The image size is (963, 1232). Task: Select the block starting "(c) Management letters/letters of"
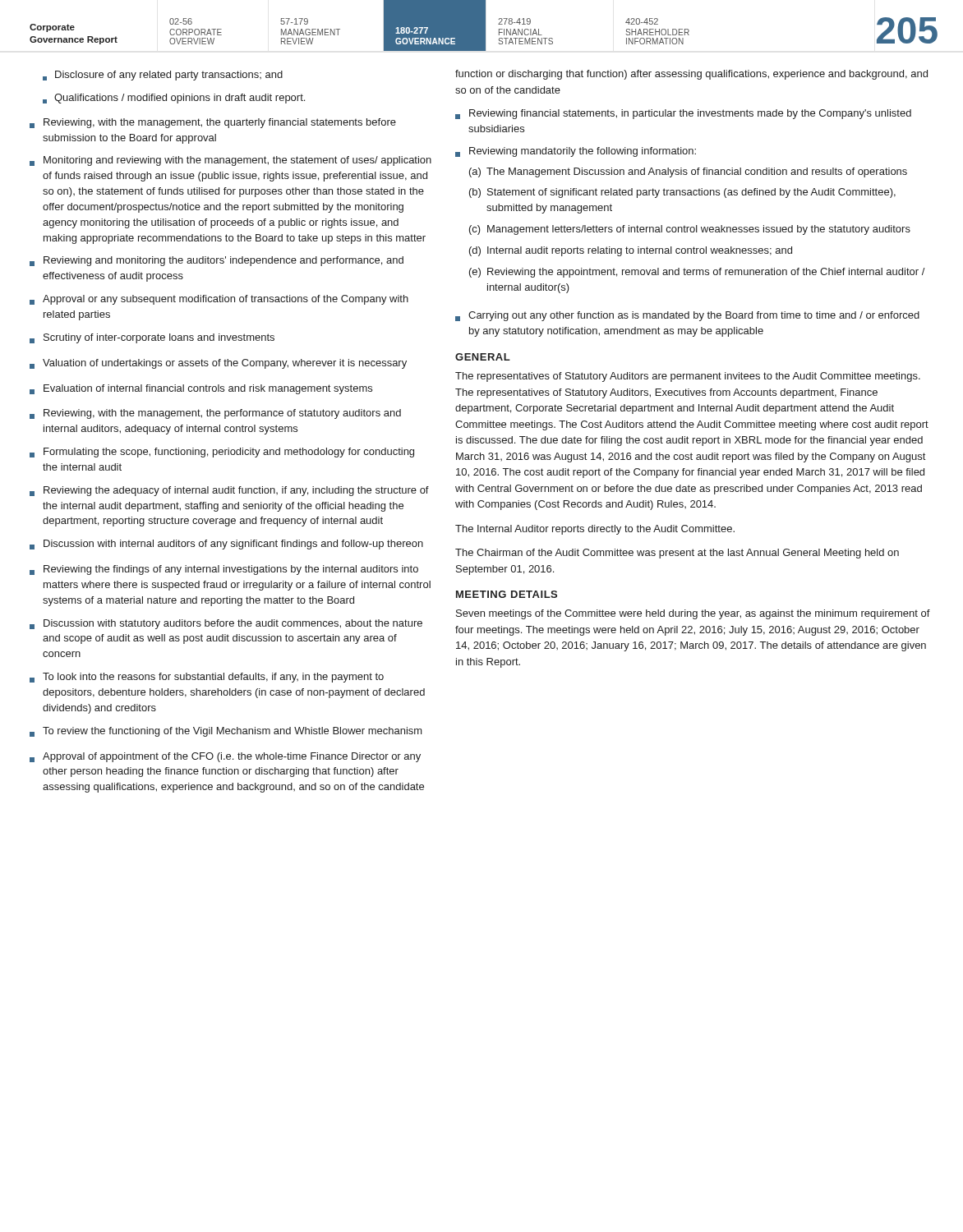tap(701, 230)
